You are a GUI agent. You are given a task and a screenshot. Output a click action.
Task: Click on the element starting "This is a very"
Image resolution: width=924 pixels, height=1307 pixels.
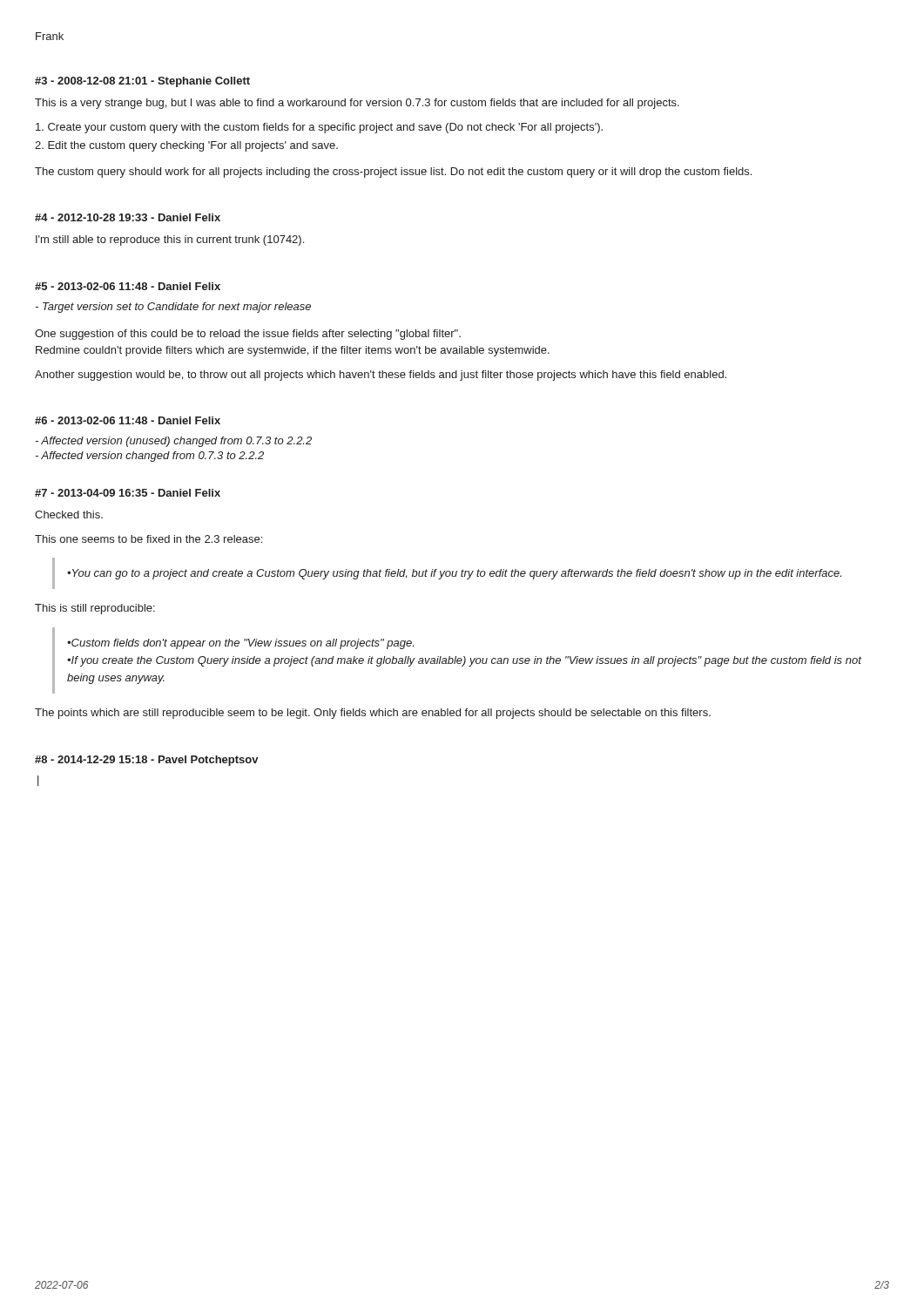pyautogui.click(x=357, y=102)
